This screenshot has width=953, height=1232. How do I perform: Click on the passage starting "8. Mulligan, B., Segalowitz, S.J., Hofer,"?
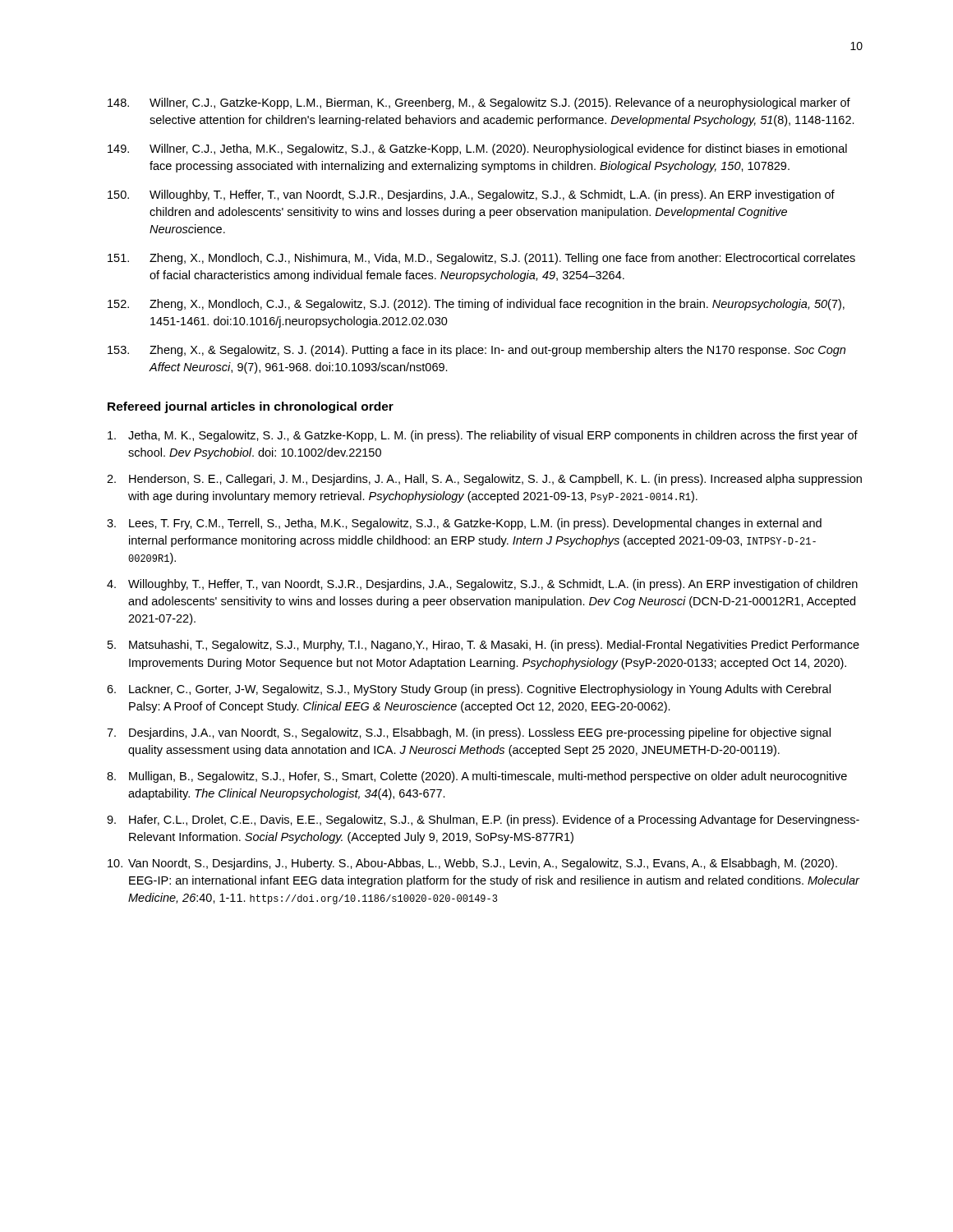485,785
